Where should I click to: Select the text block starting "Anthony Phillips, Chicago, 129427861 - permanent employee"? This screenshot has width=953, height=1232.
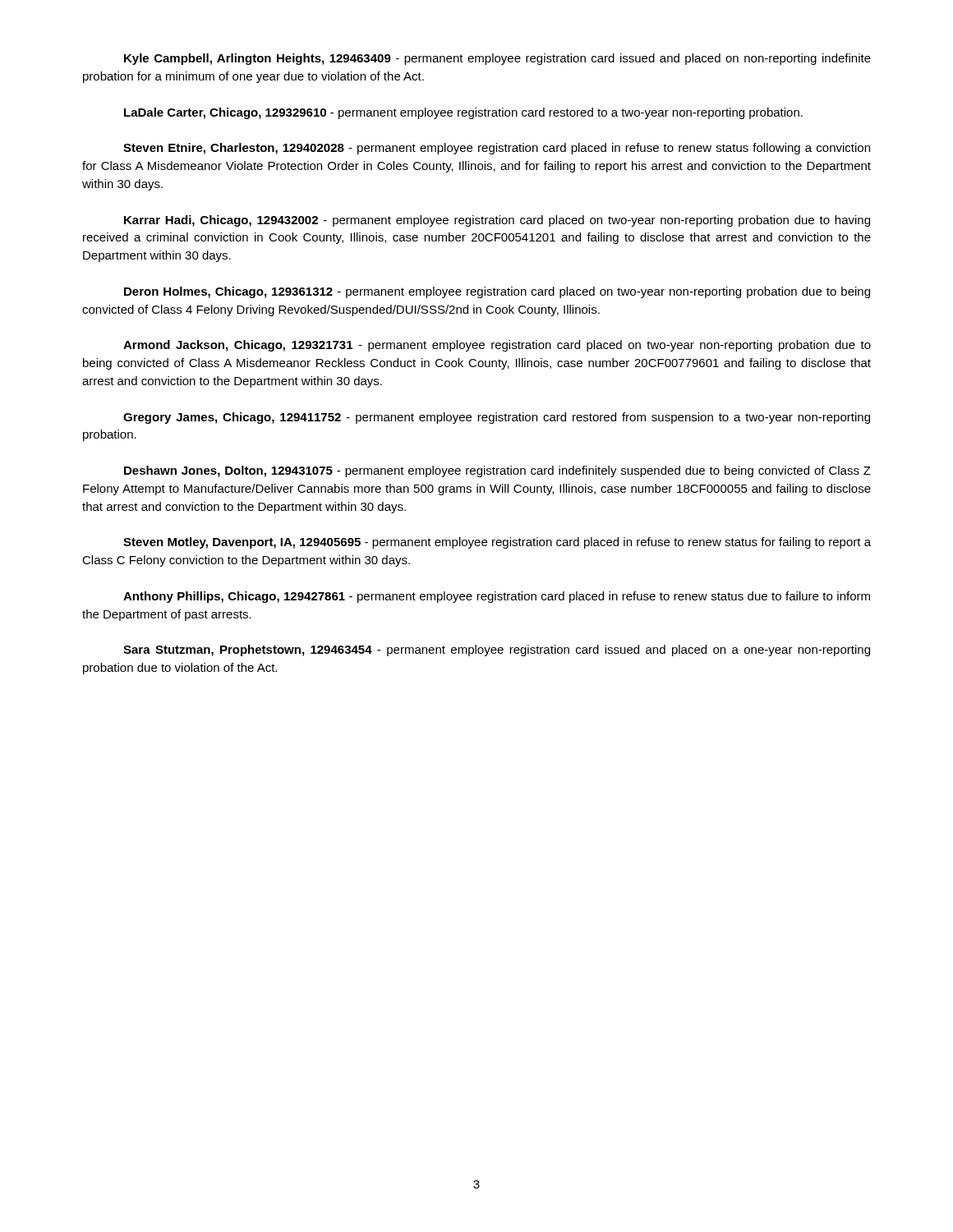coord(476,605)
